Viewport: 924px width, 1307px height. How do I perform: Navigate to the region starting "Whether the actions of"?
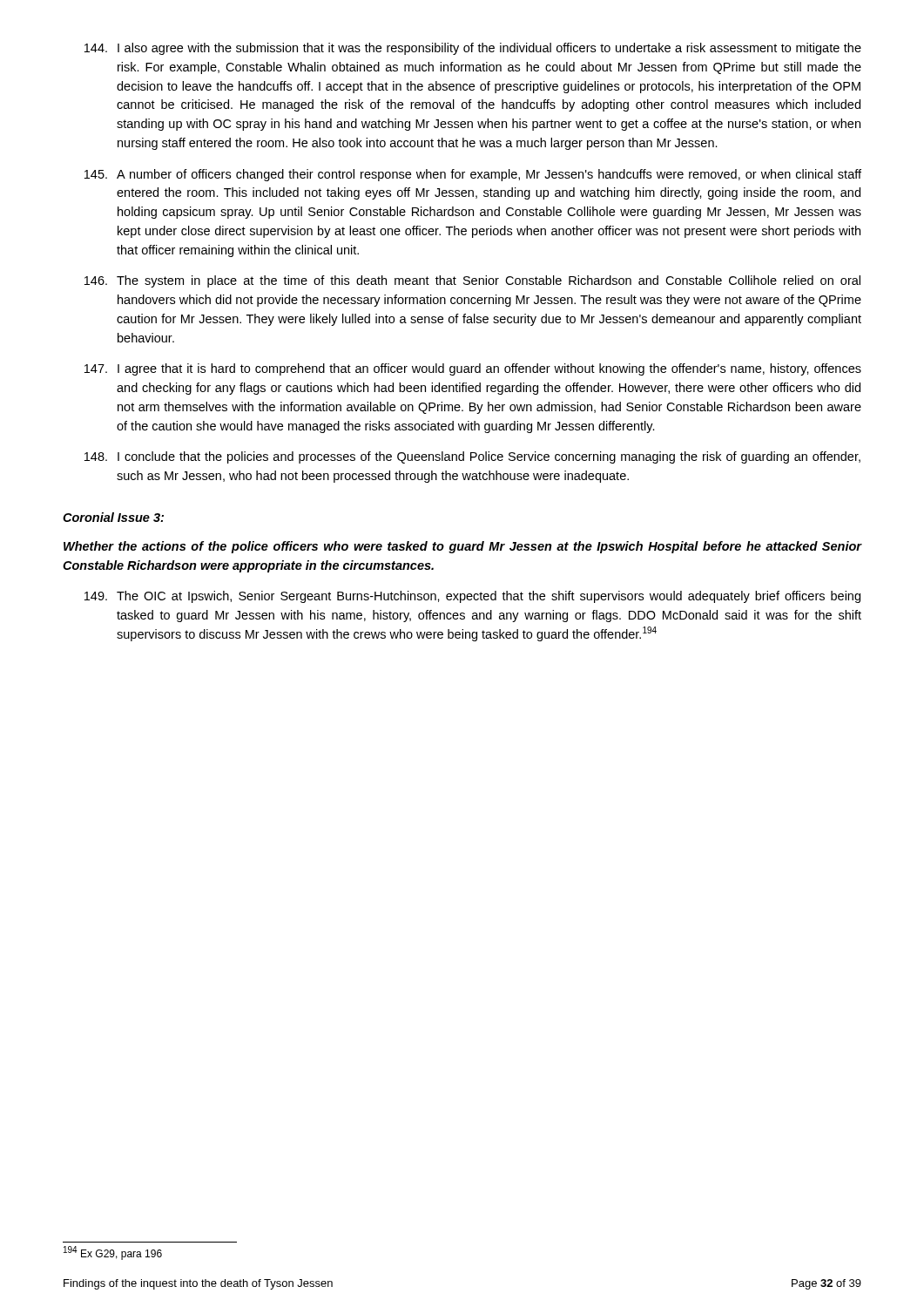tap(462, 556)
